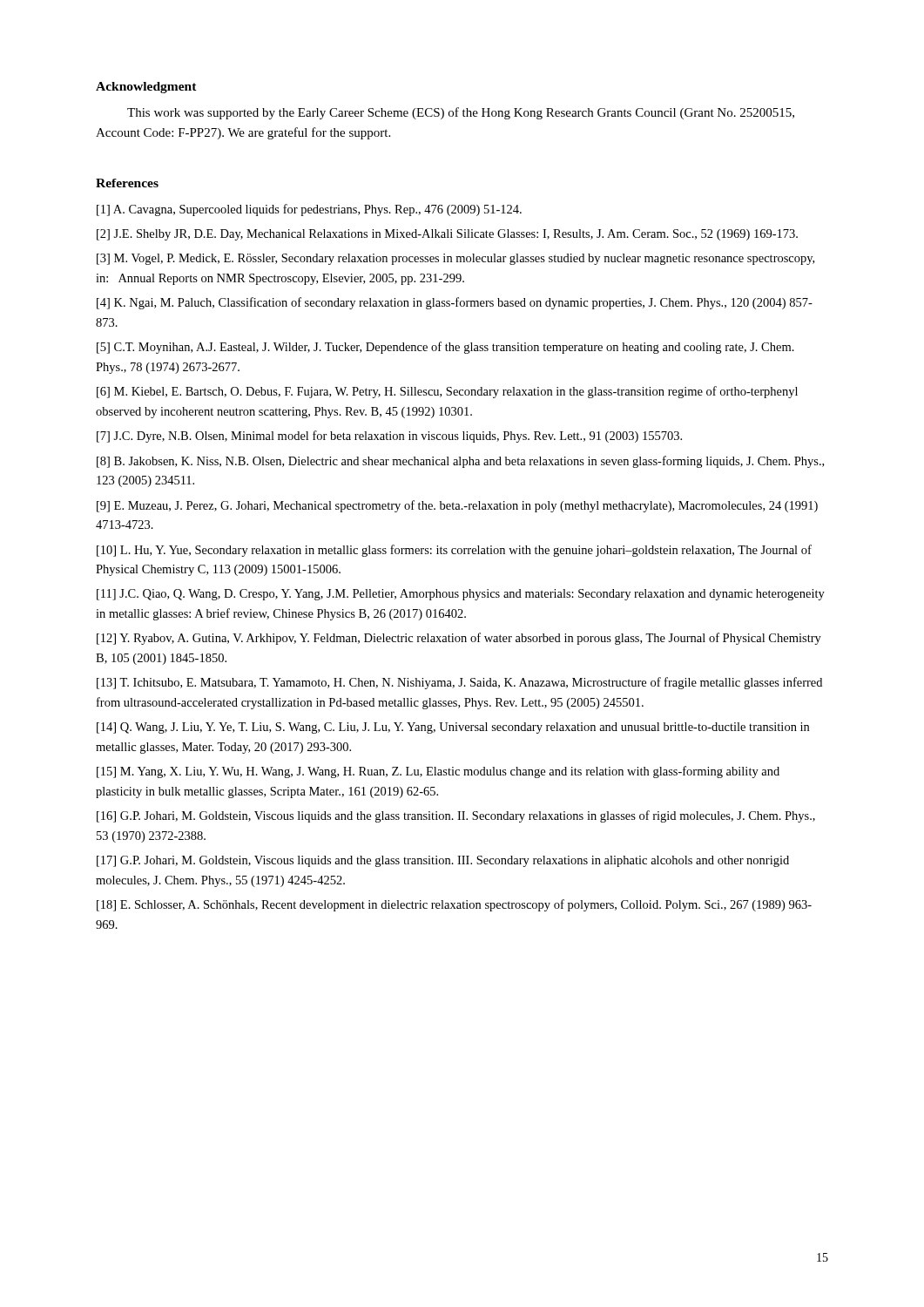Find the block on this page that starts "[12] Y. Ryabov, A. Gutina, V. Arkhipov, Y."
The width and height of the screenshot is (924, 1307).
pyautogui.click(x=458, y=648)
